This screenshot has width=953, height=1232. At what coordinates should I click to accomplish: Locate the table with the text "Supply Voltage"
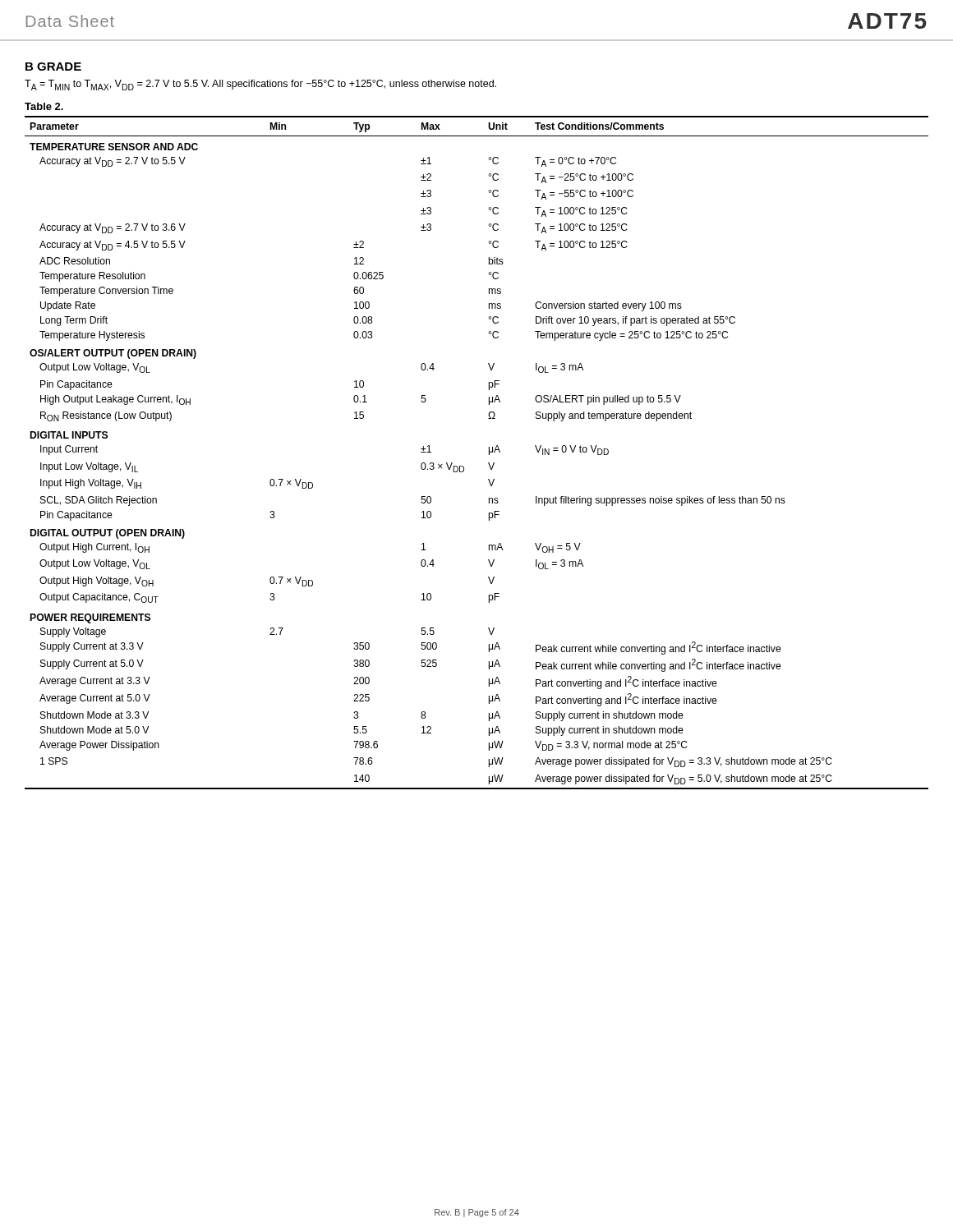tap(476, 452)
